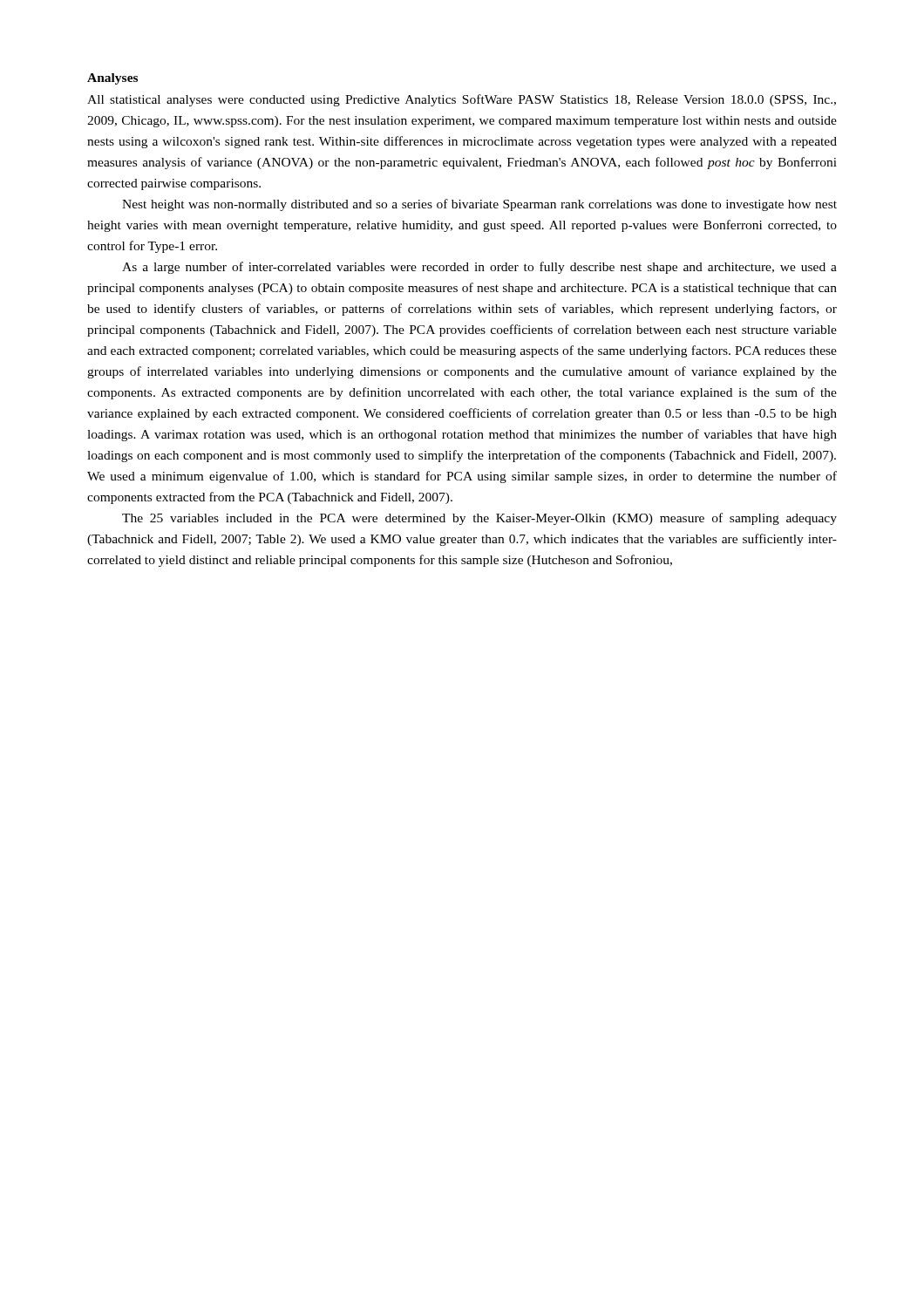Click on the passage starting "The 25 variables included in the PCA were"
Screen dimensions: 1308x924
[x=462, y=539]
